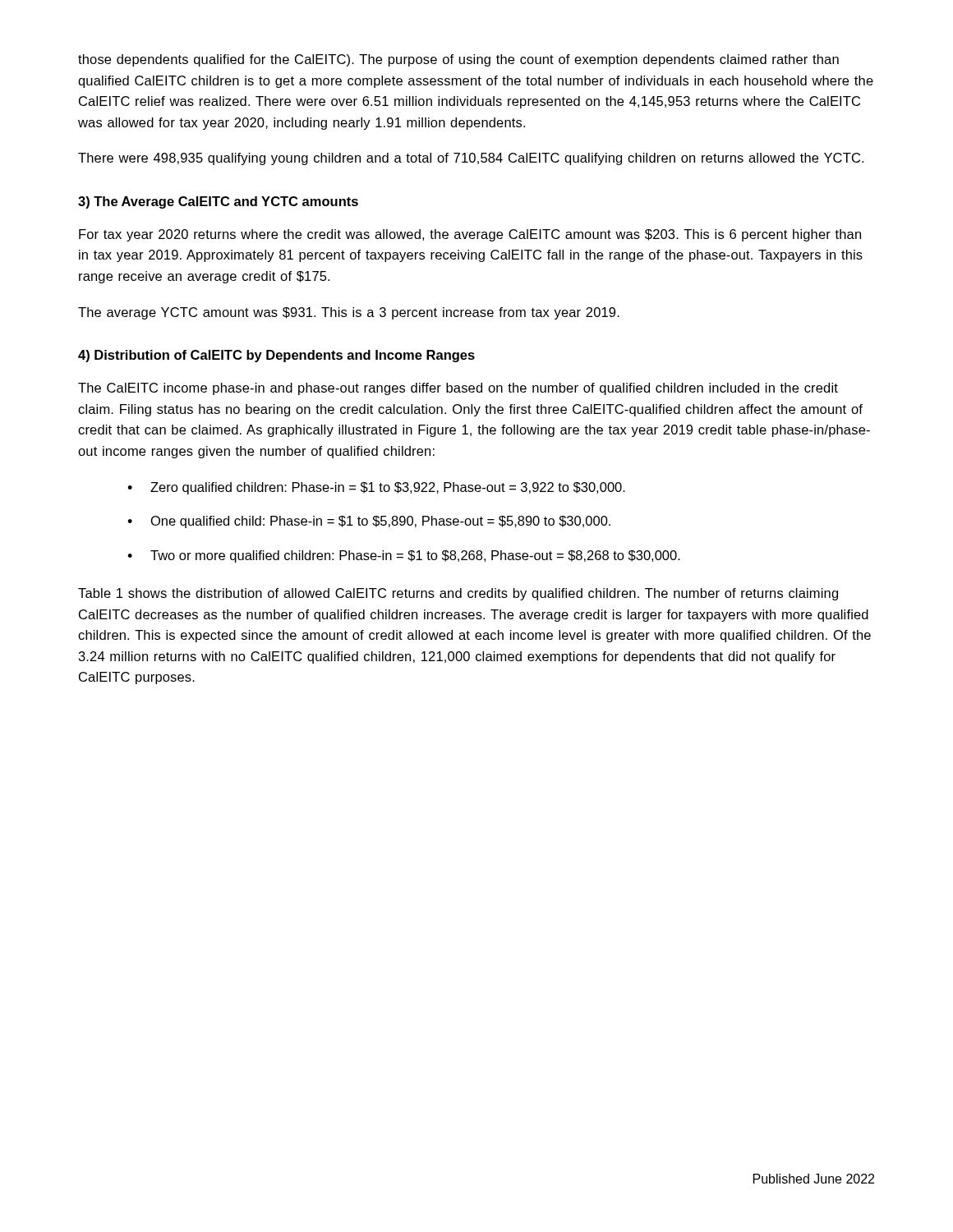Viewport: 953px width, 1232px height.
Task: Click the passage that begins "The CalEITC income phase-in"
Action: (x=474, y=419)
